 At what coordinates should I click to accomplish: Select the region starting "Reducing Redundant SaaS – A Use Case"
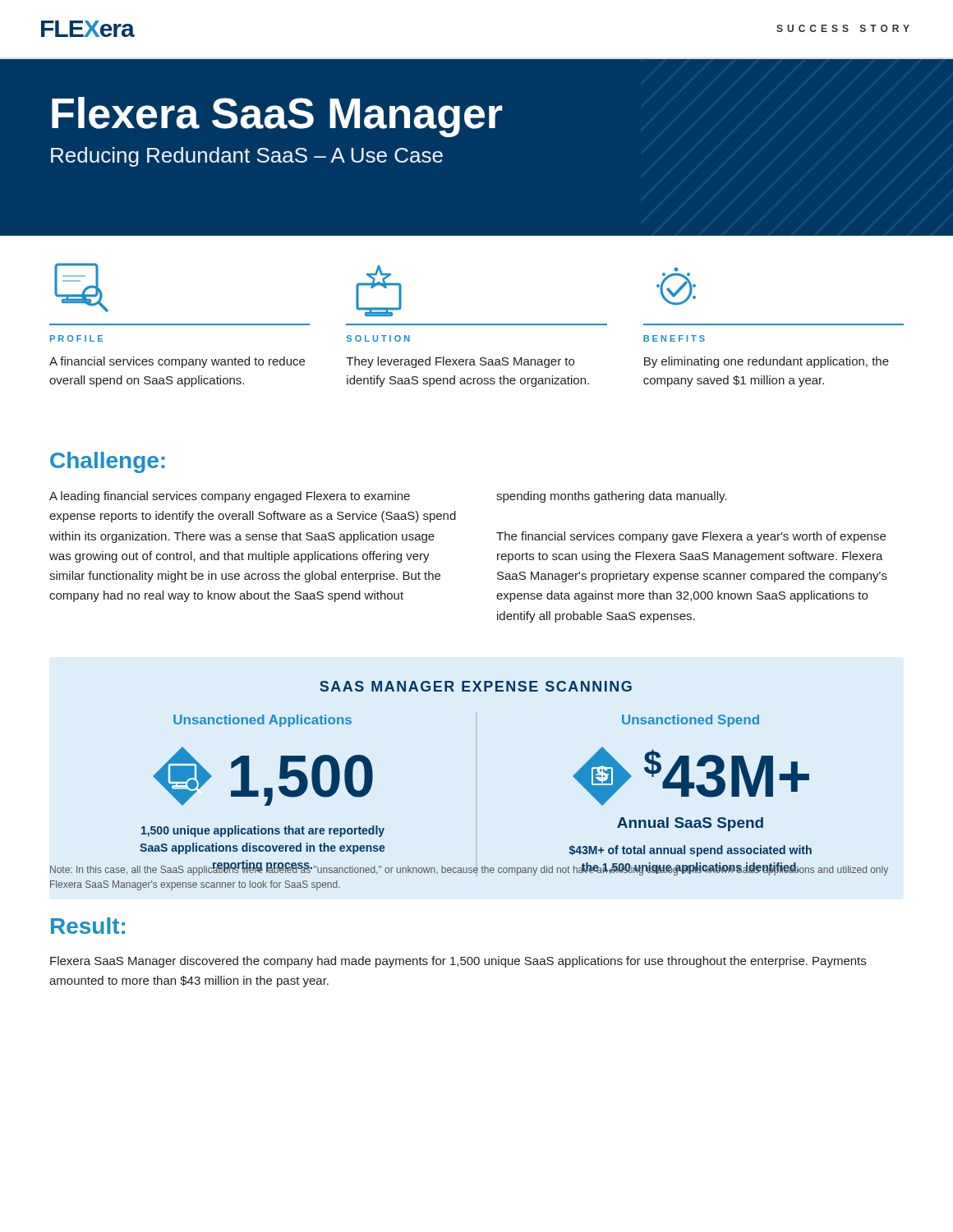point(246,155)
